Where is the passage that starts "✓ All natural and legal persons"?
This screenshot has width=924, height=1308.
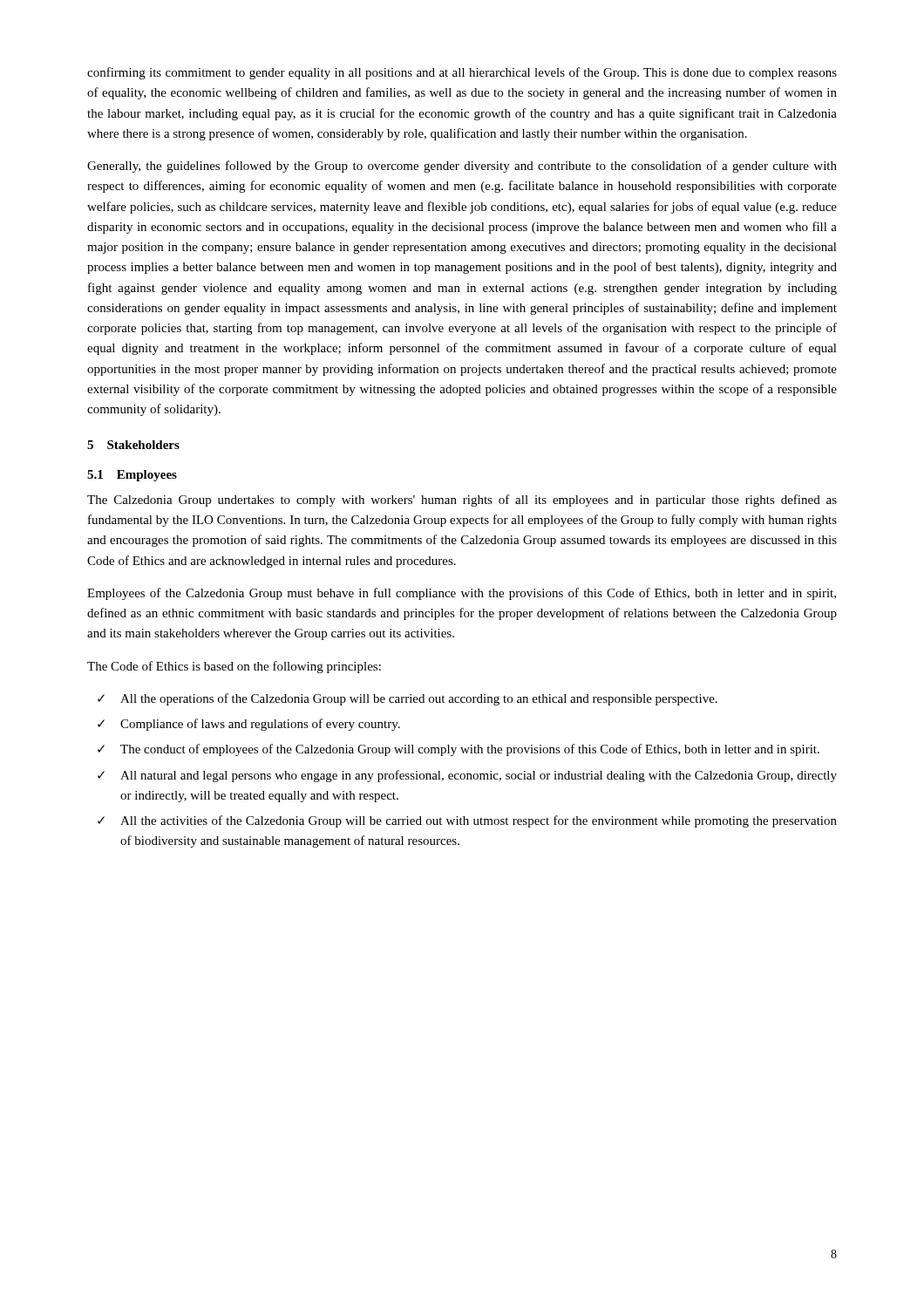click(466, 785)
